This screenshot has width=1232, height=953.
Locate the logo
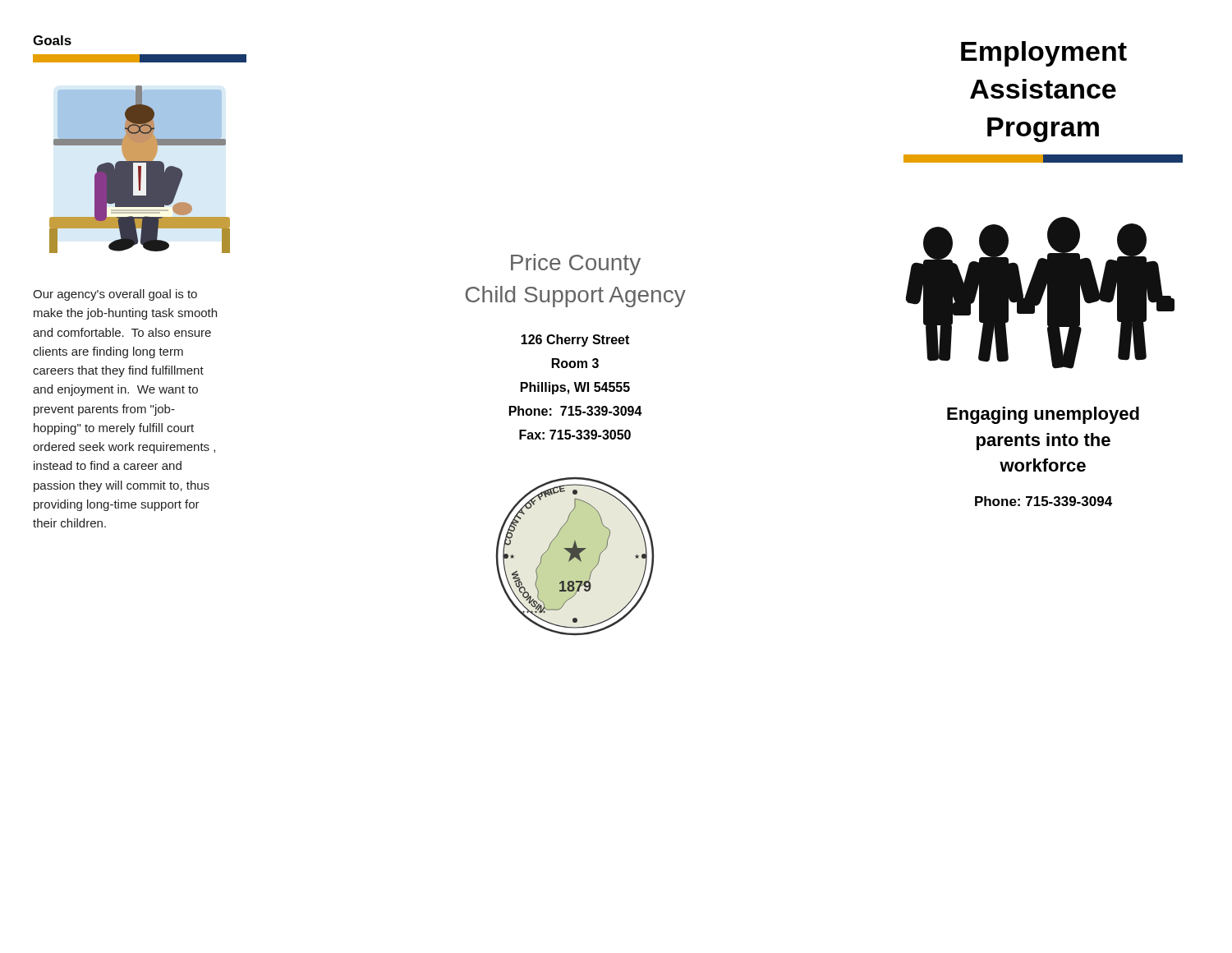pyautogui.click(x=575, y=556)
